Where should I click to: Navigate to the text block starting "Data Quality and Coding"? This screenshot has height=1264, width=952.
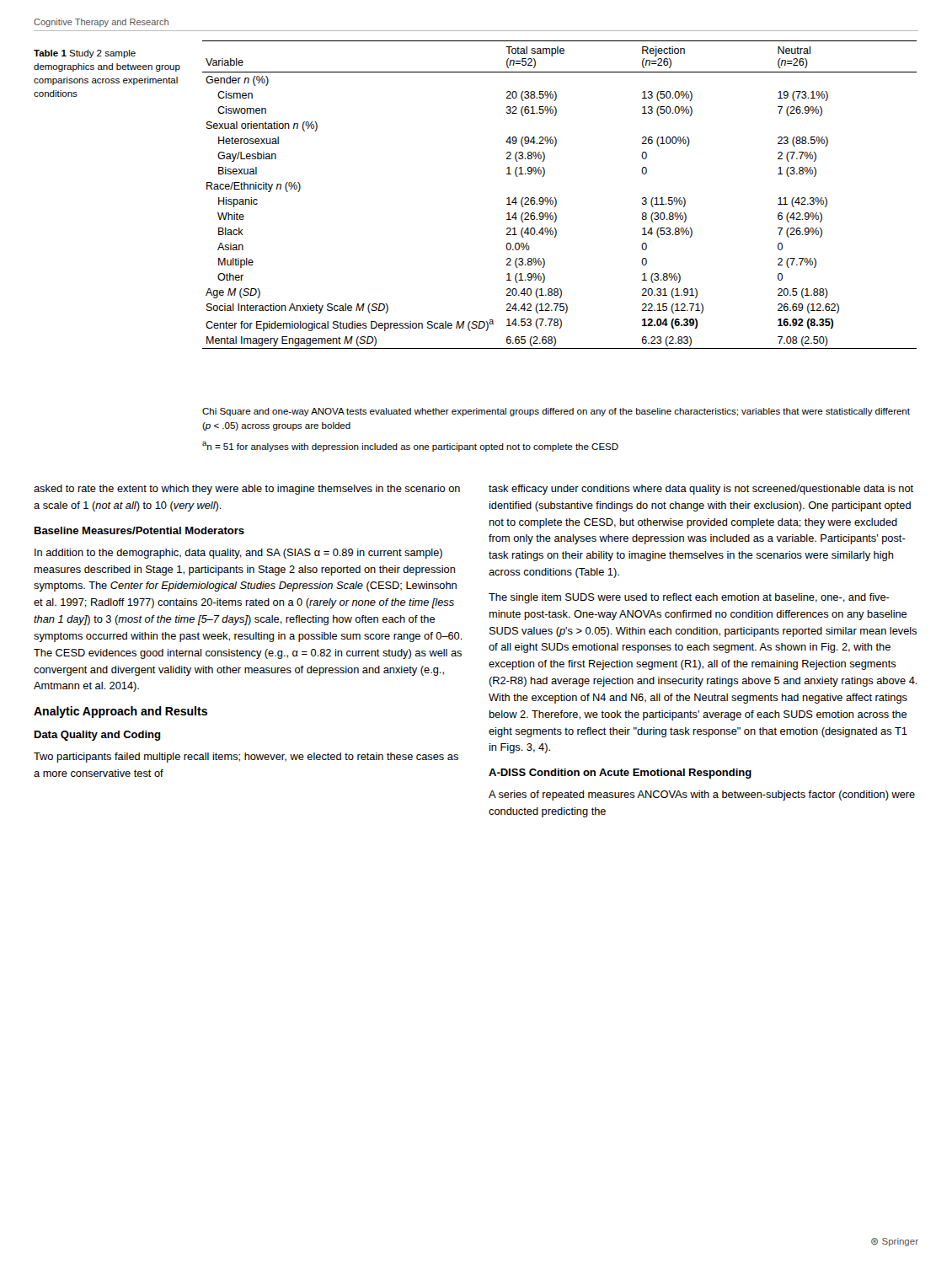[x=97, y=734]
